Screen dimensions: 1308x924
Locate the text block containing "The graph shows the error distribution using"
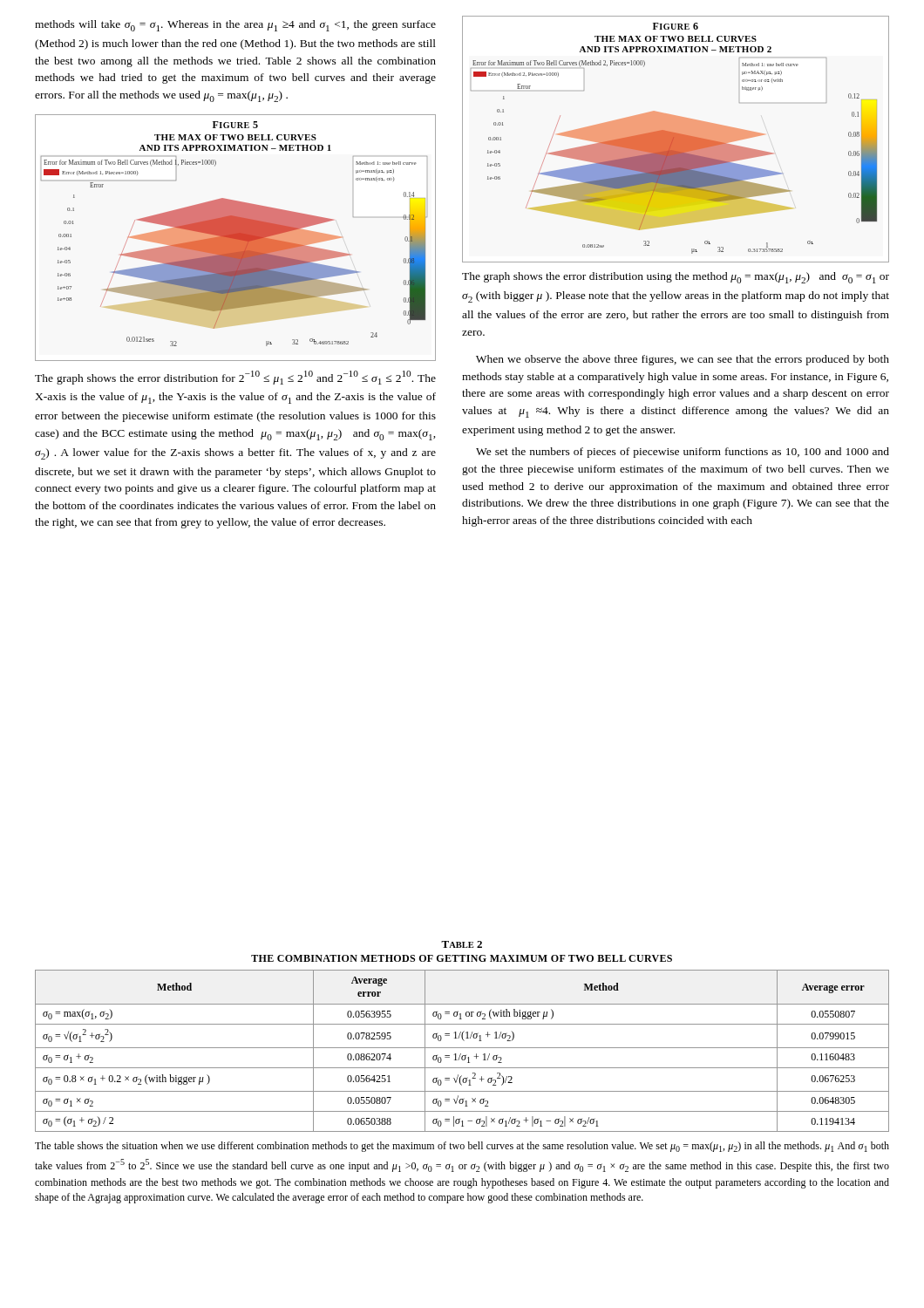(676, 304)
